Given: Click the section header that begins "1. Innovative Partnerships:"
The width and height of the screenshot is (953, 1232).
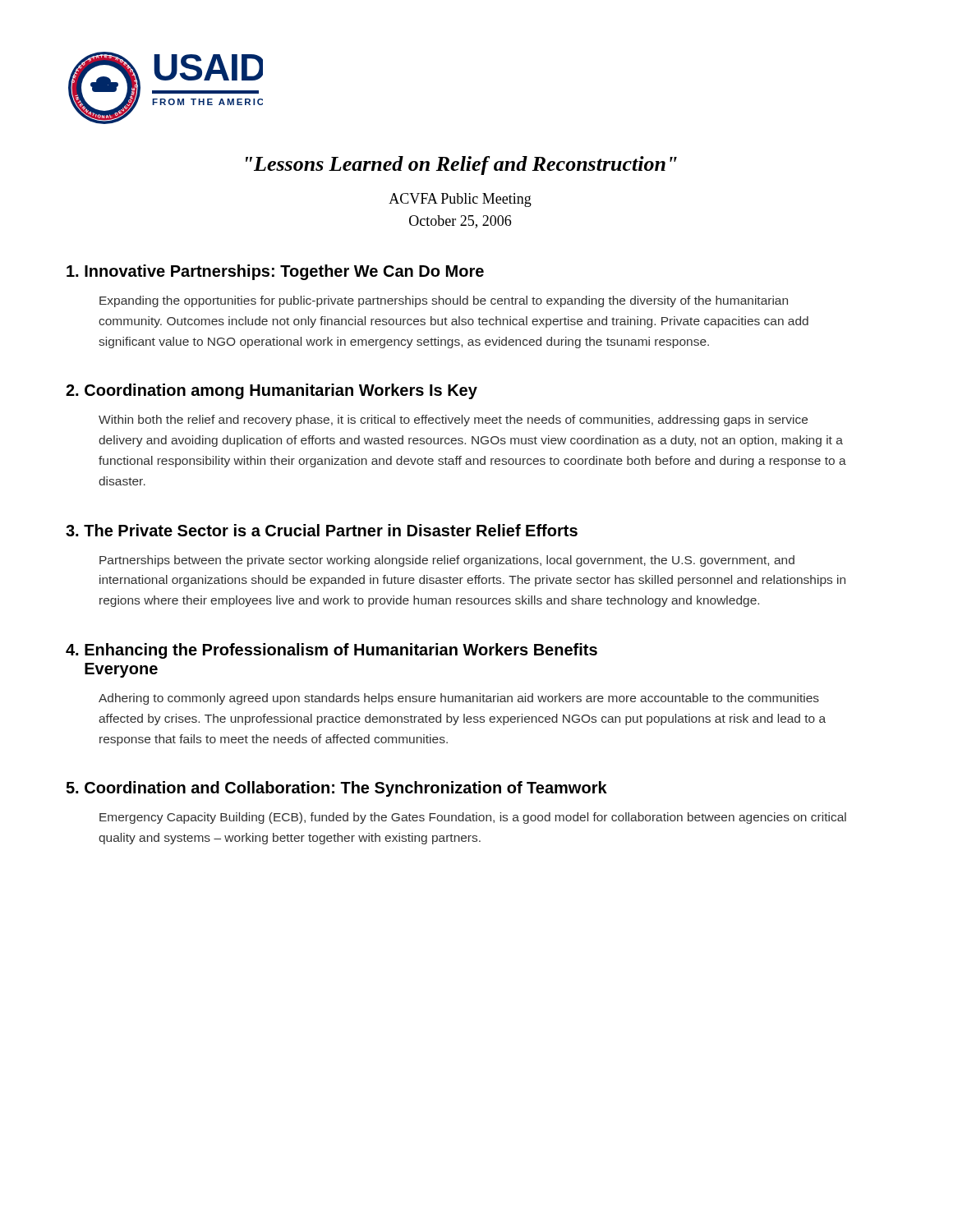Looking at the screenshot, I should click(275, 271).
